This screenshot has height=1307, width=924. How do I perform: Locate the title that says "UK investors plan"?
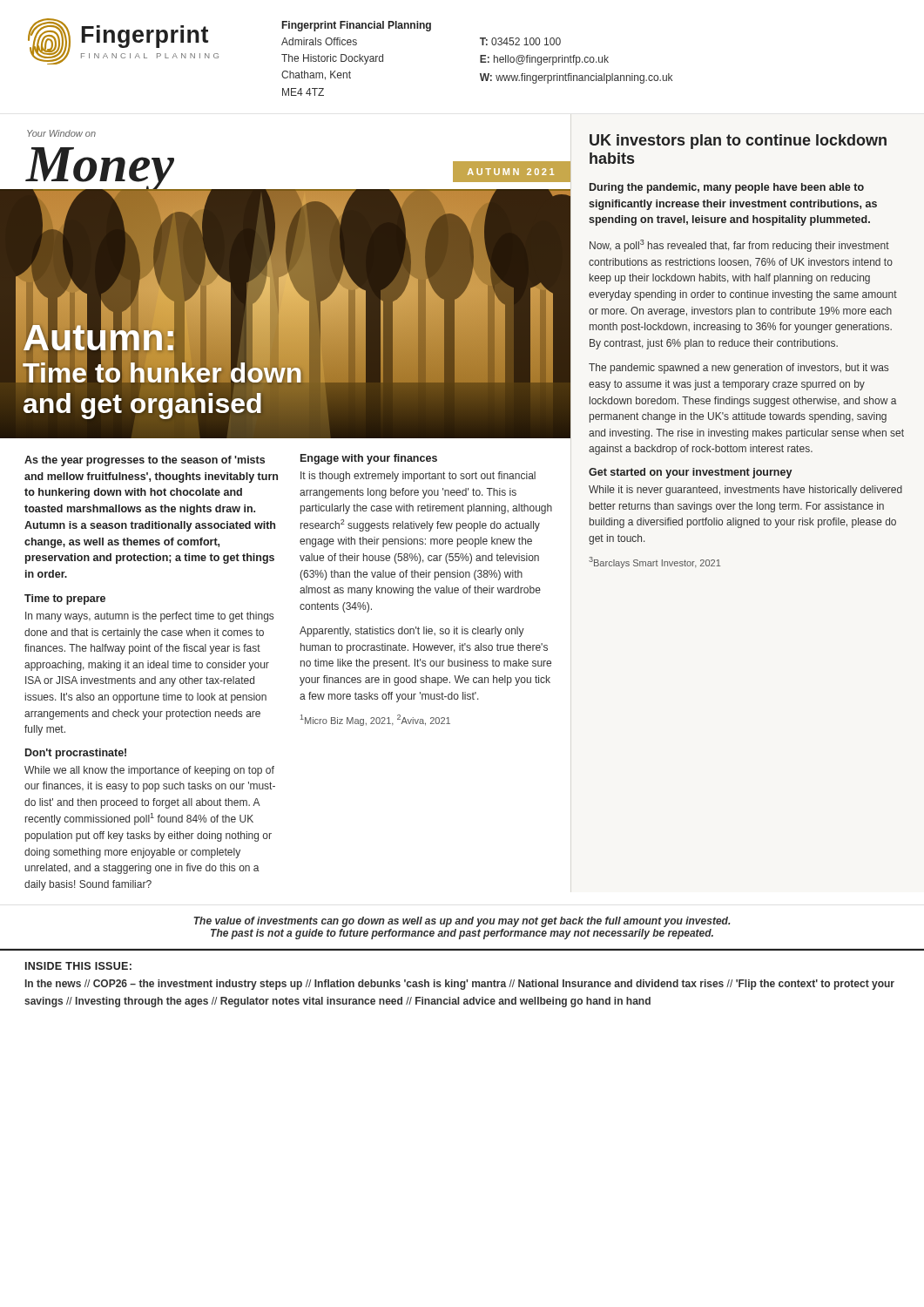point(738,149)
